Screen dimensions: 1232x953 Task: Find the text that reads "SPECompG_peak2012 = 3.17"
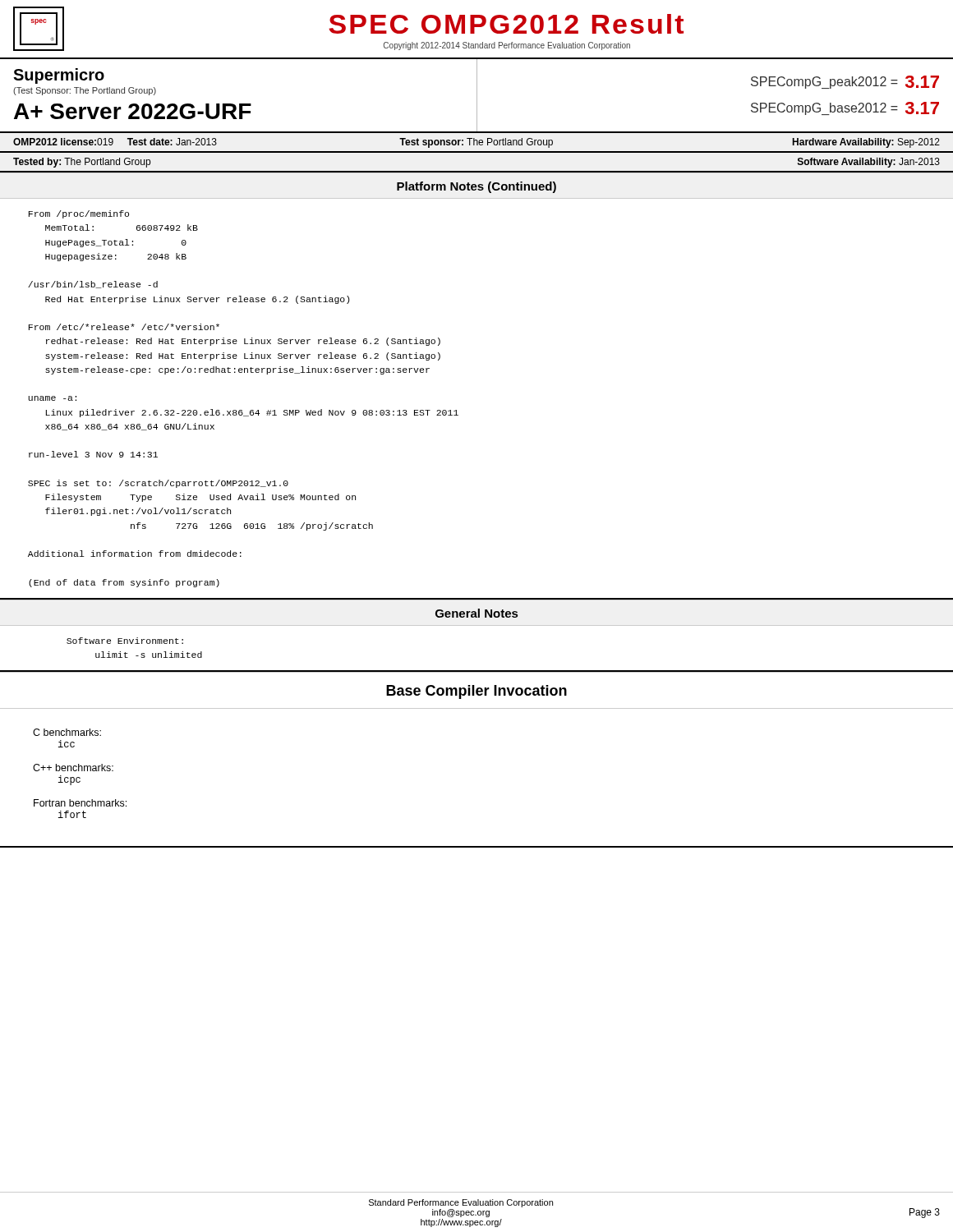coord(845,82)
